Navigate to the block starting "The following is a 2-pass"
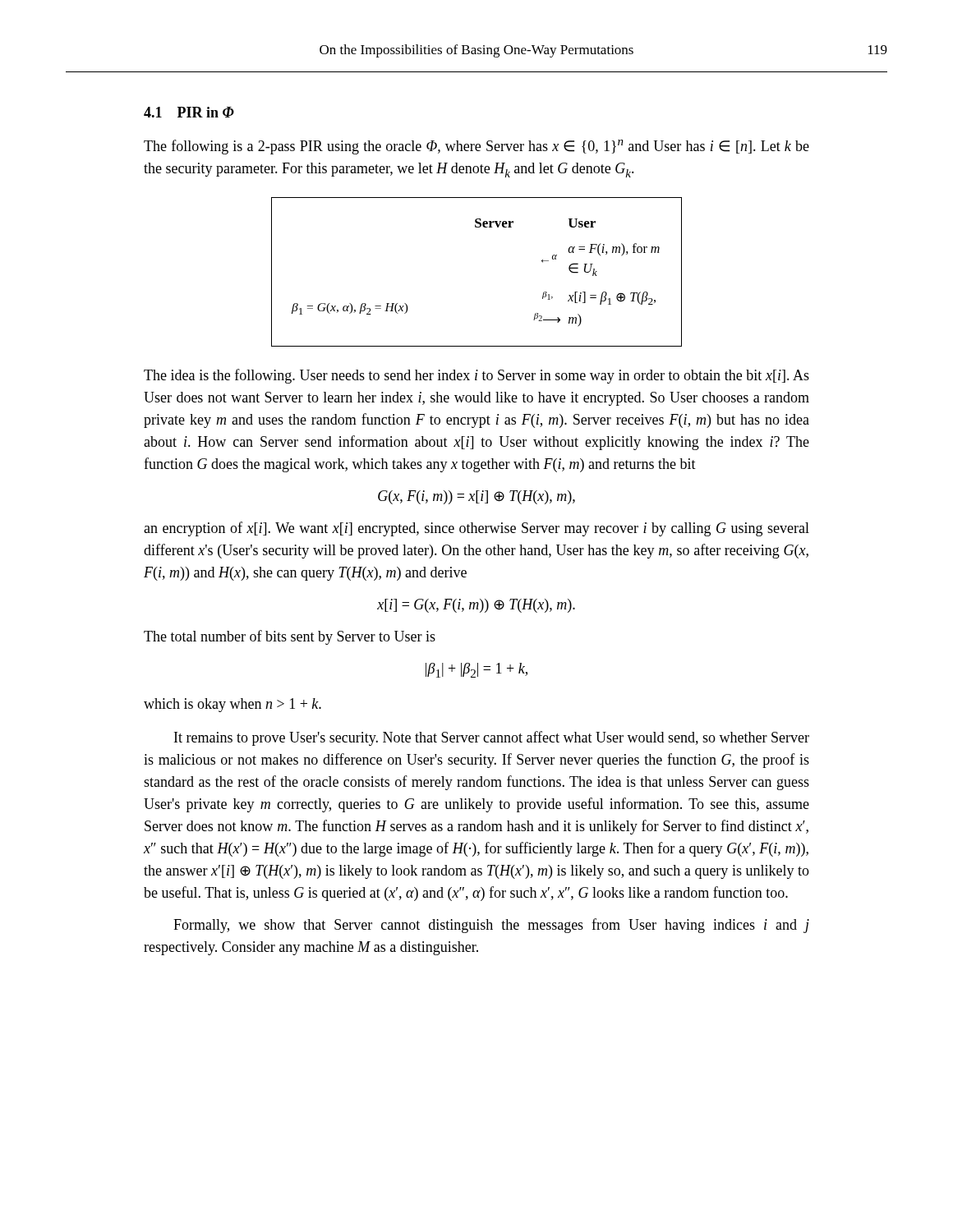This screenshot has width=953, height=1232. tap(476, 157)
